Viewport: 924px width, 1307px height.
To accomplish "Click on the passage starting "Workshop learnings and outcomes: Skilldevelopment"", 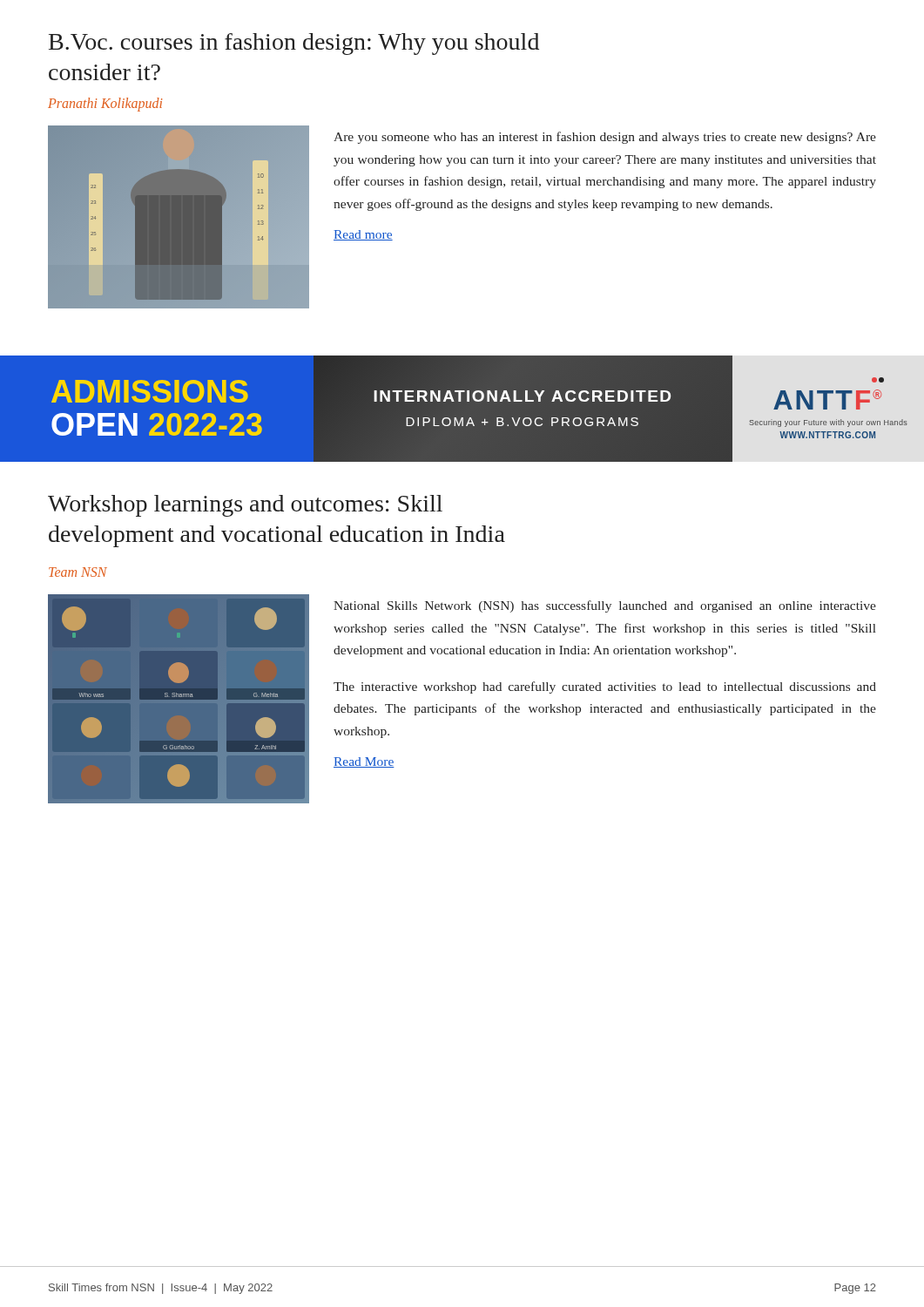I will pyautogui.click(x=276, y=518).
